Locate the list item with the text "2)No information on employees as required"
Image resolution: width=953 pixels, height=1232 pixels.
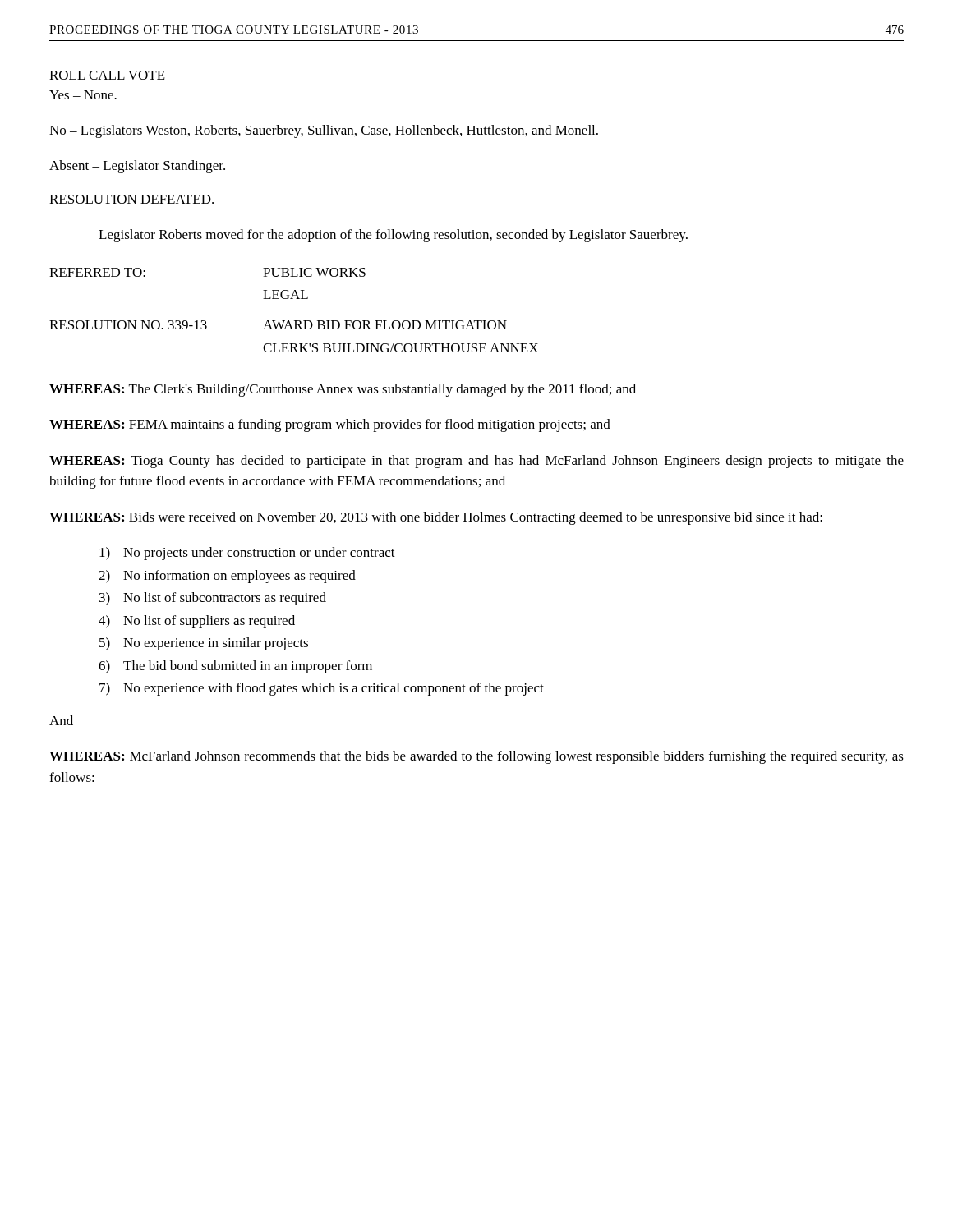point(227,577)
